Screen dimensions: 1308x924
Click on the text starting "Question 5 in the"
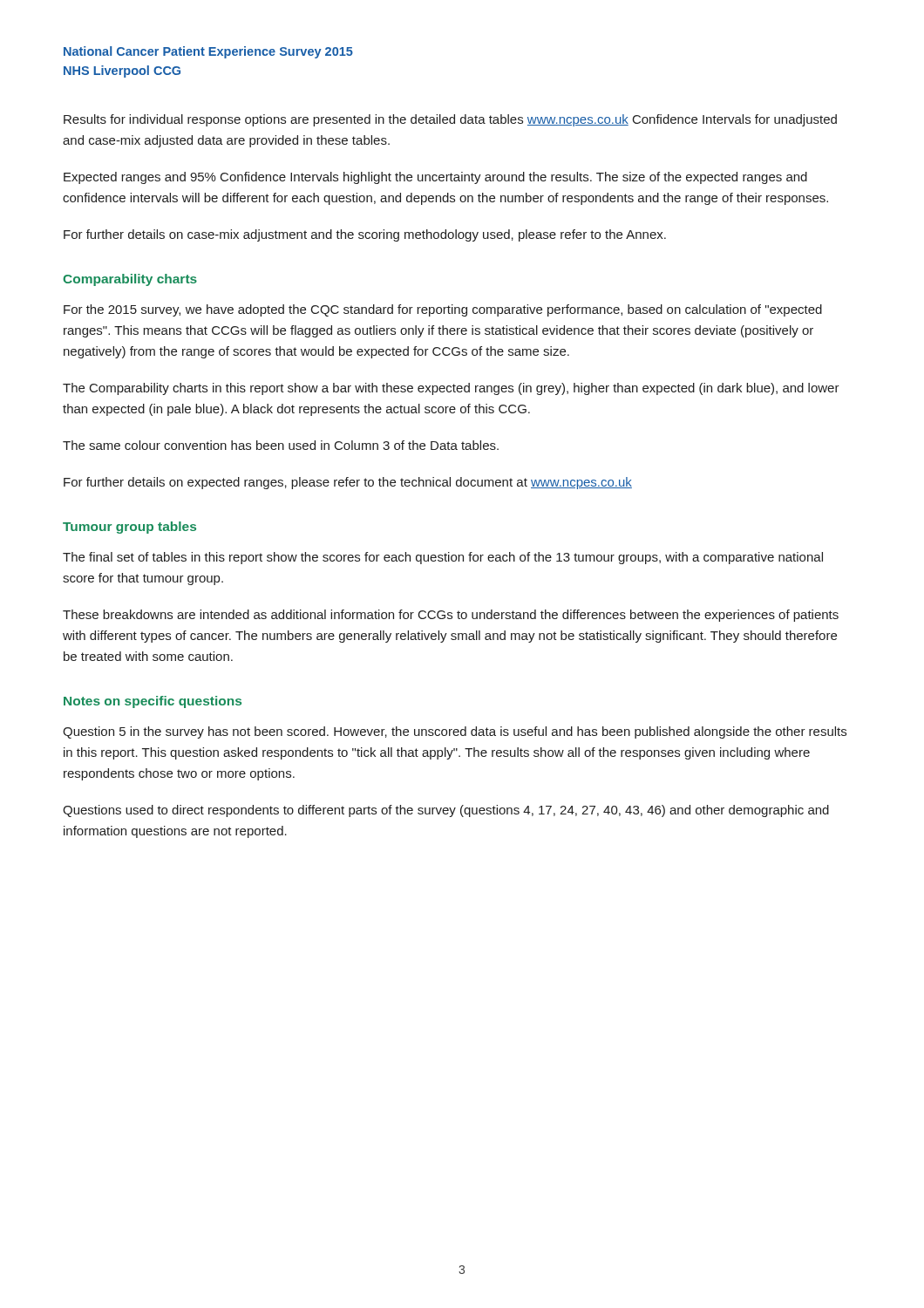click(455, 752)
